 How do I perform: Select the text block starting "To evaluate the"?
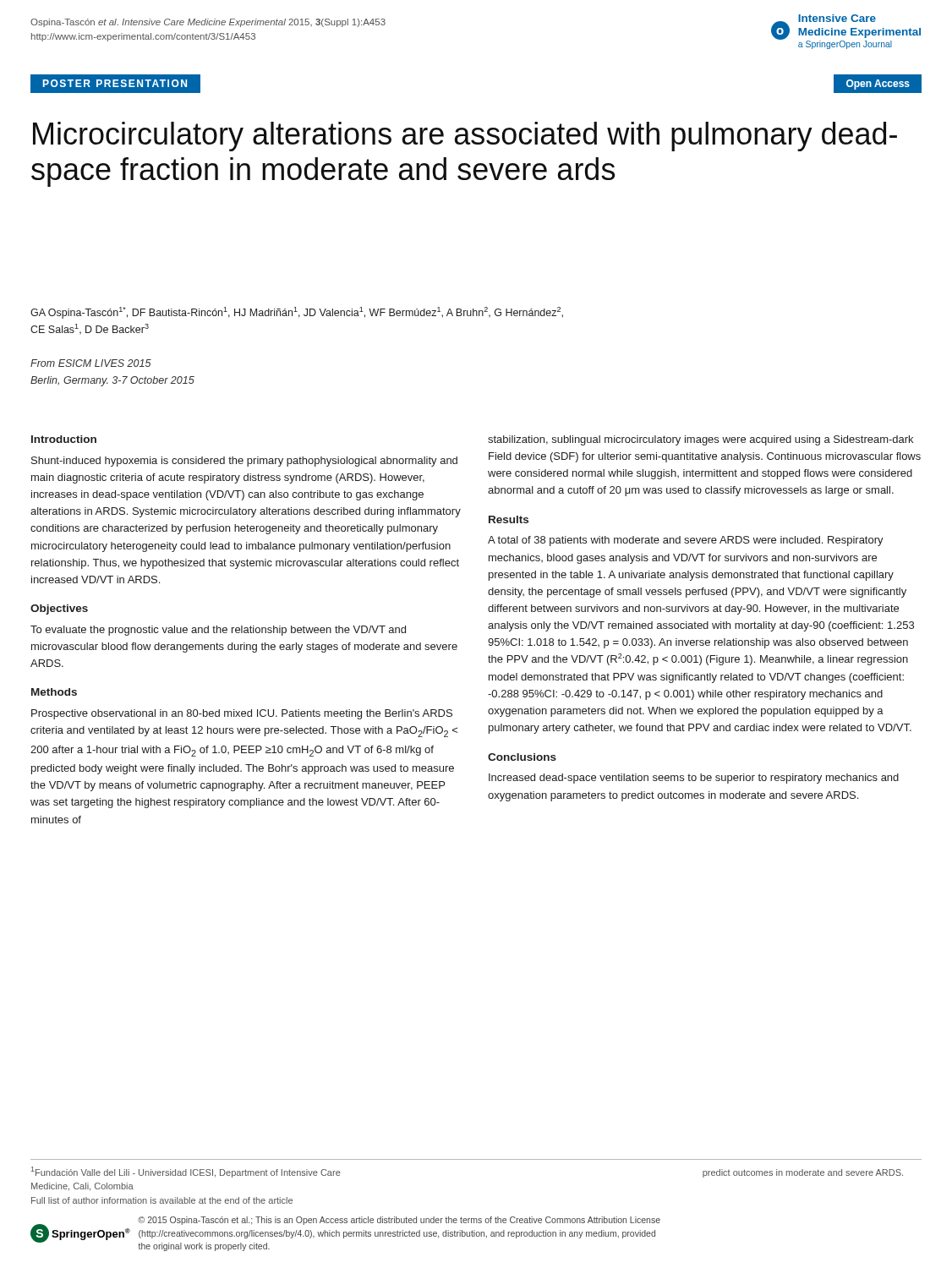point(244,646)
